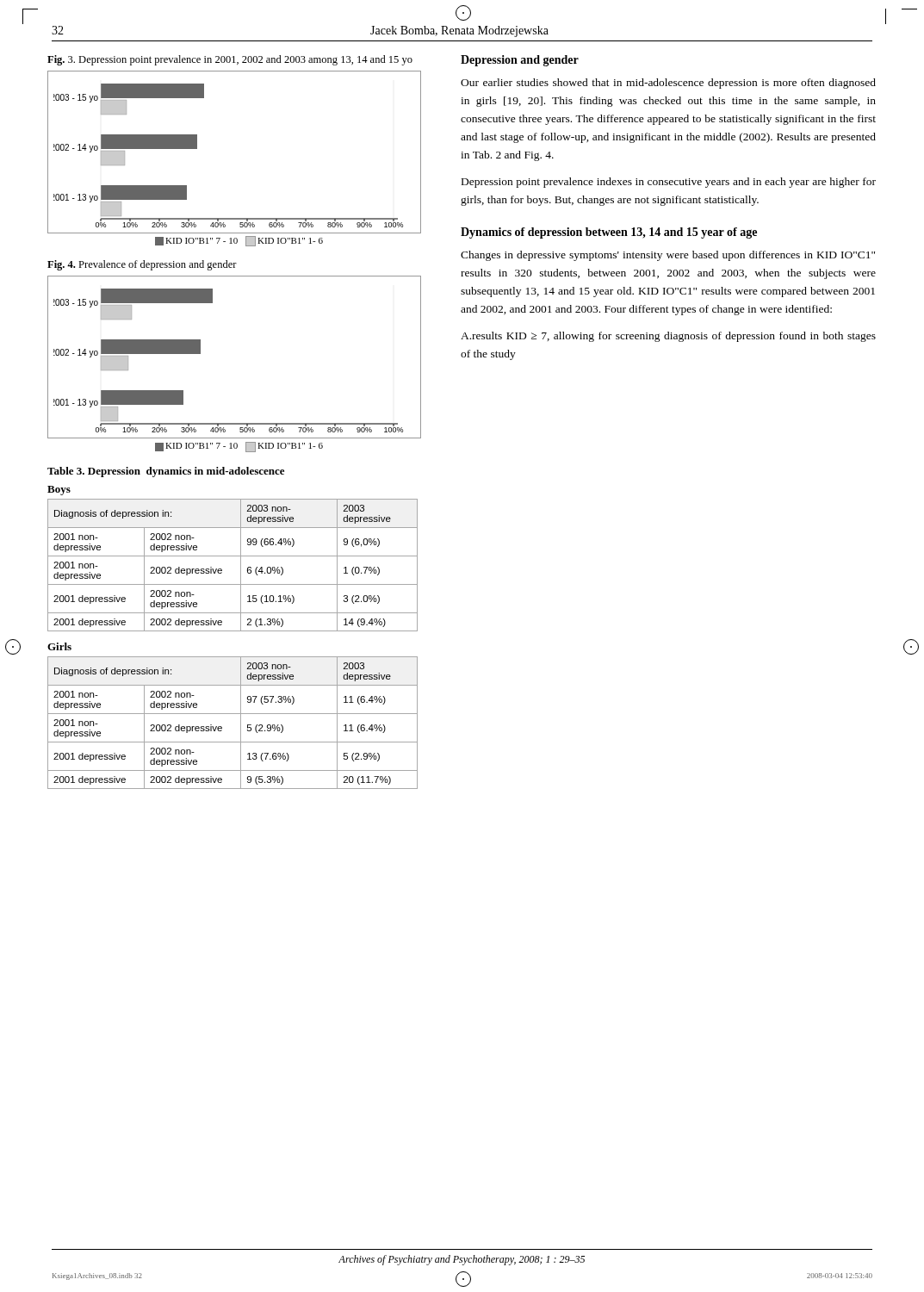Select the text block that says "Changes in depressive"

pos(668,282)
